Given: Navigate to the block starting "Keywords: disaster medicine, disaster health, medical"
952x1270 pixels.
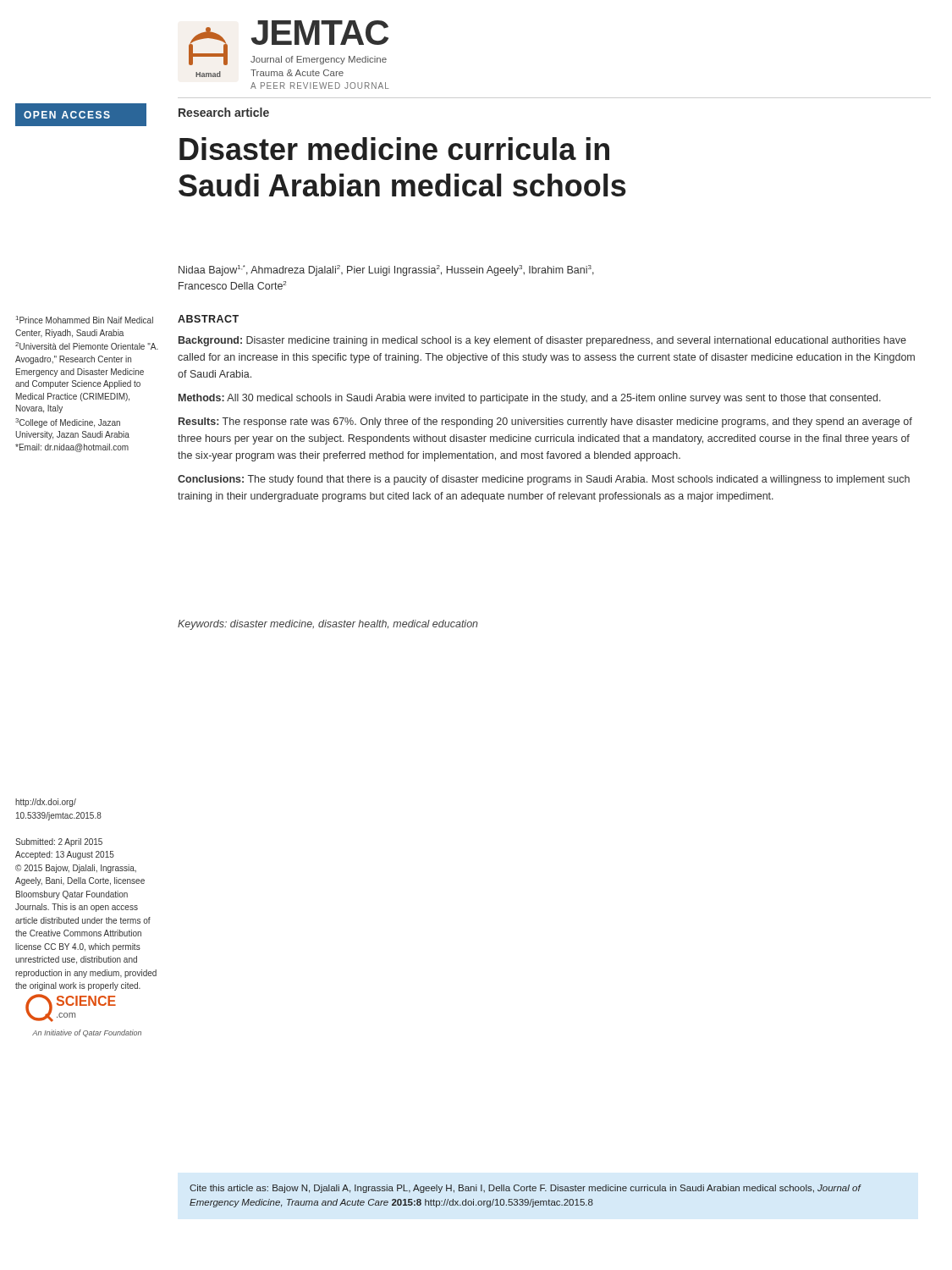Looking at the screenshot, I should pyautogui.click(x=328, y=624).
